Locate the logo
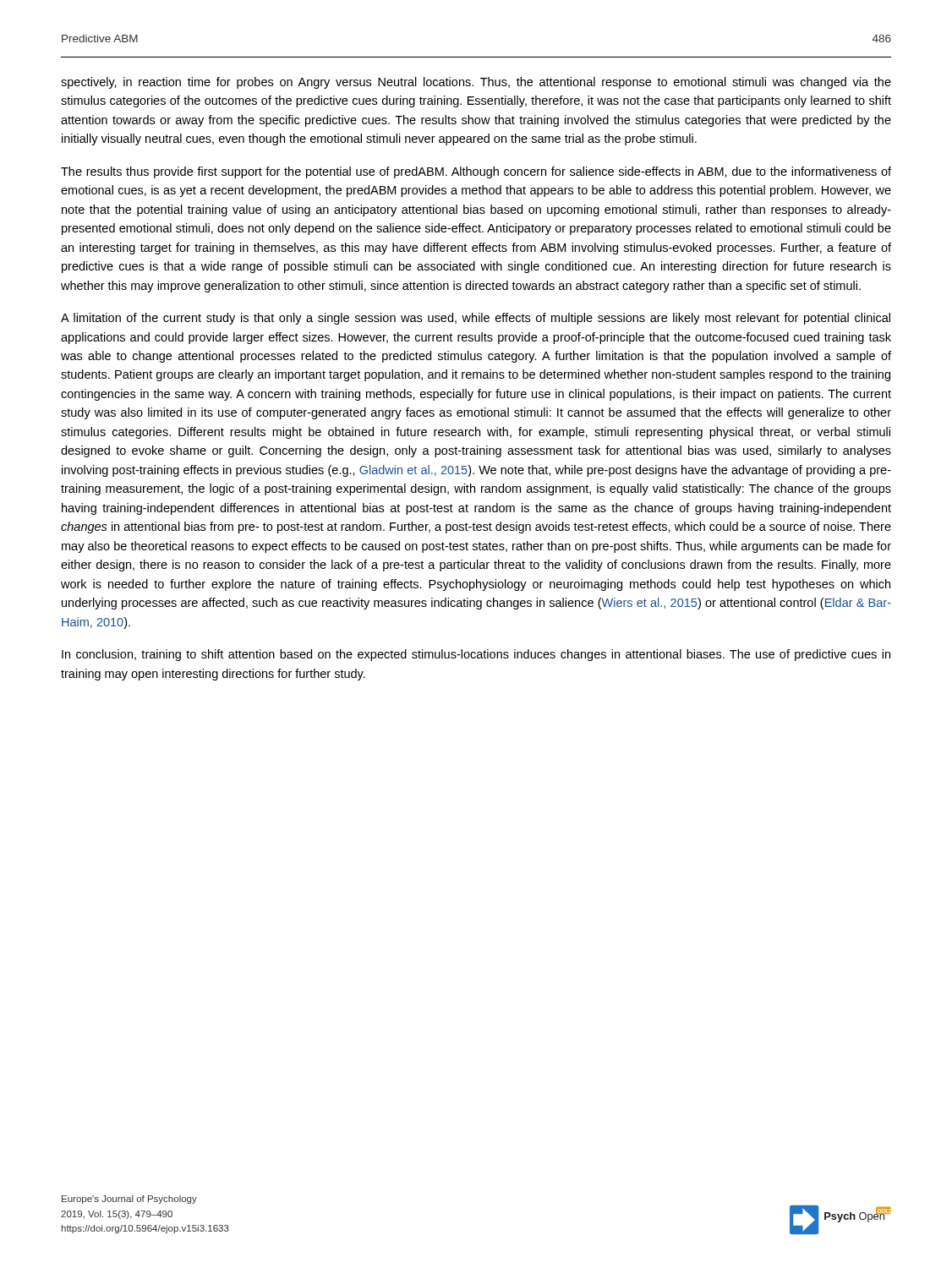 click(x=840, y=1220)
